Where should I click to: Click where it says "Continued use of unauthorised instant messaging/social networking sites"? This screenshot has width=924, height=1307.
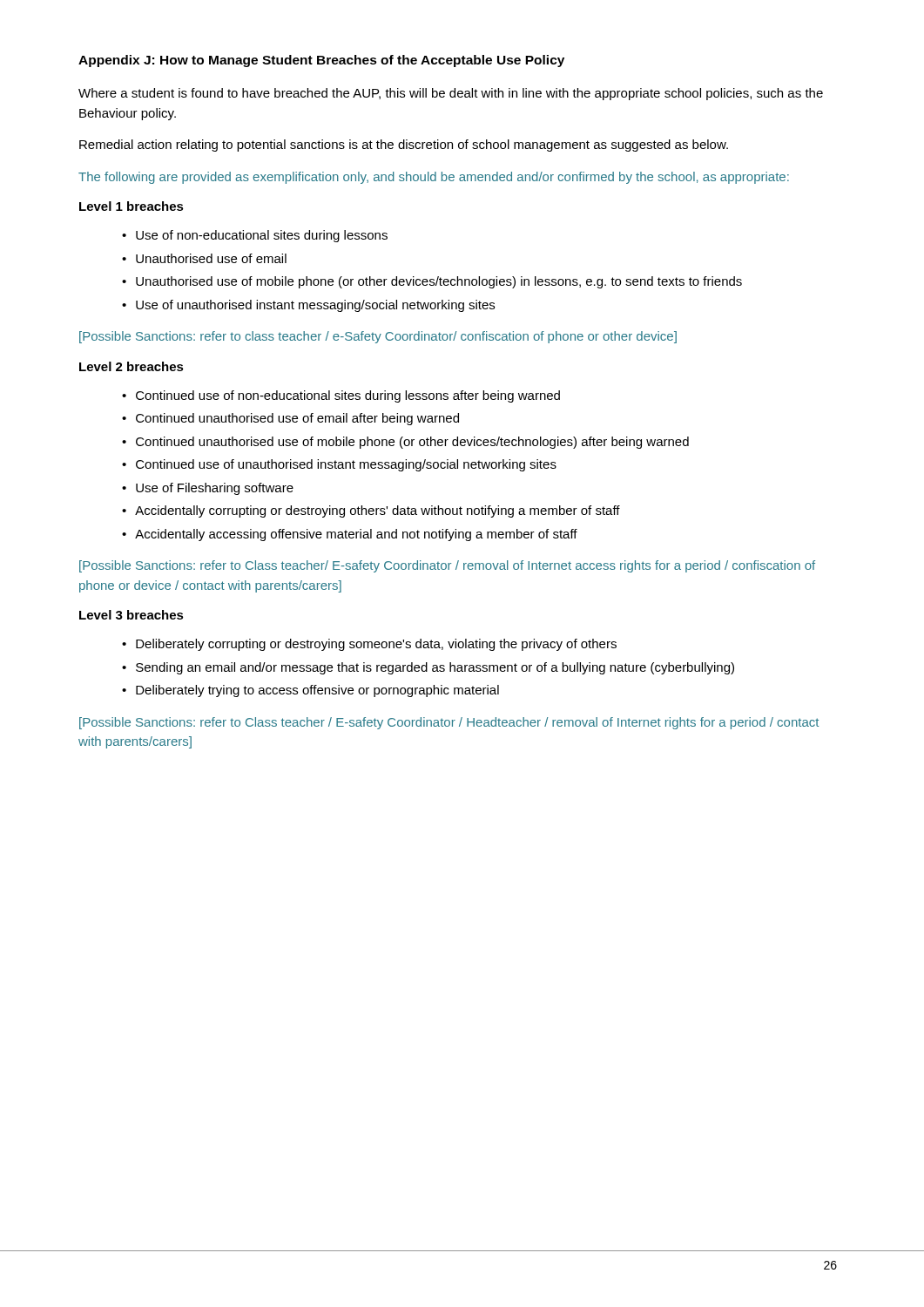click(346, 464)
